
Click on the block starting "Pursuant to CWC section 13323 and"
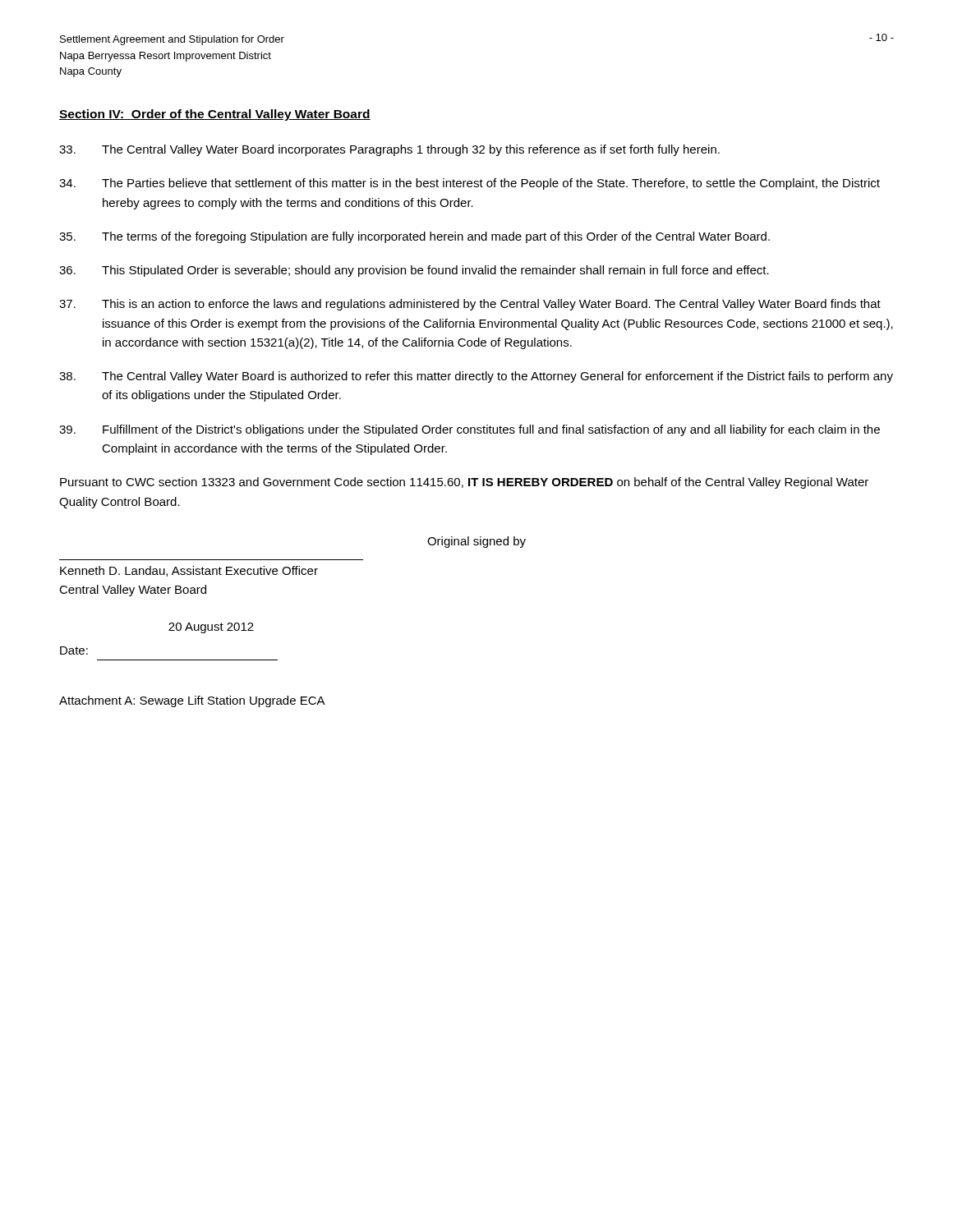pyautogui.click(x=464, y=492)
